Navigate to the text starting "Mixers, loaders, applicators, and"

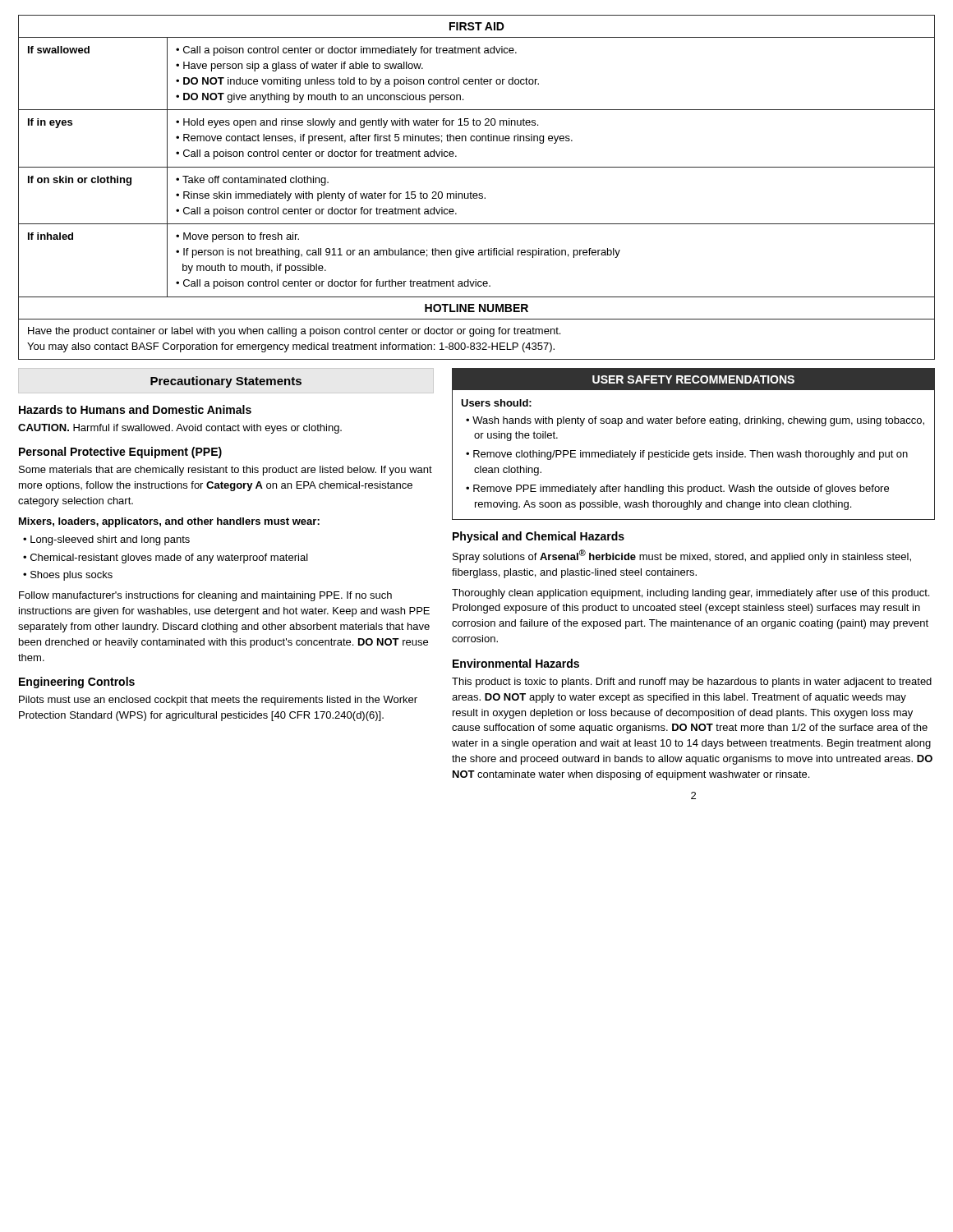(x=169, y=521)
